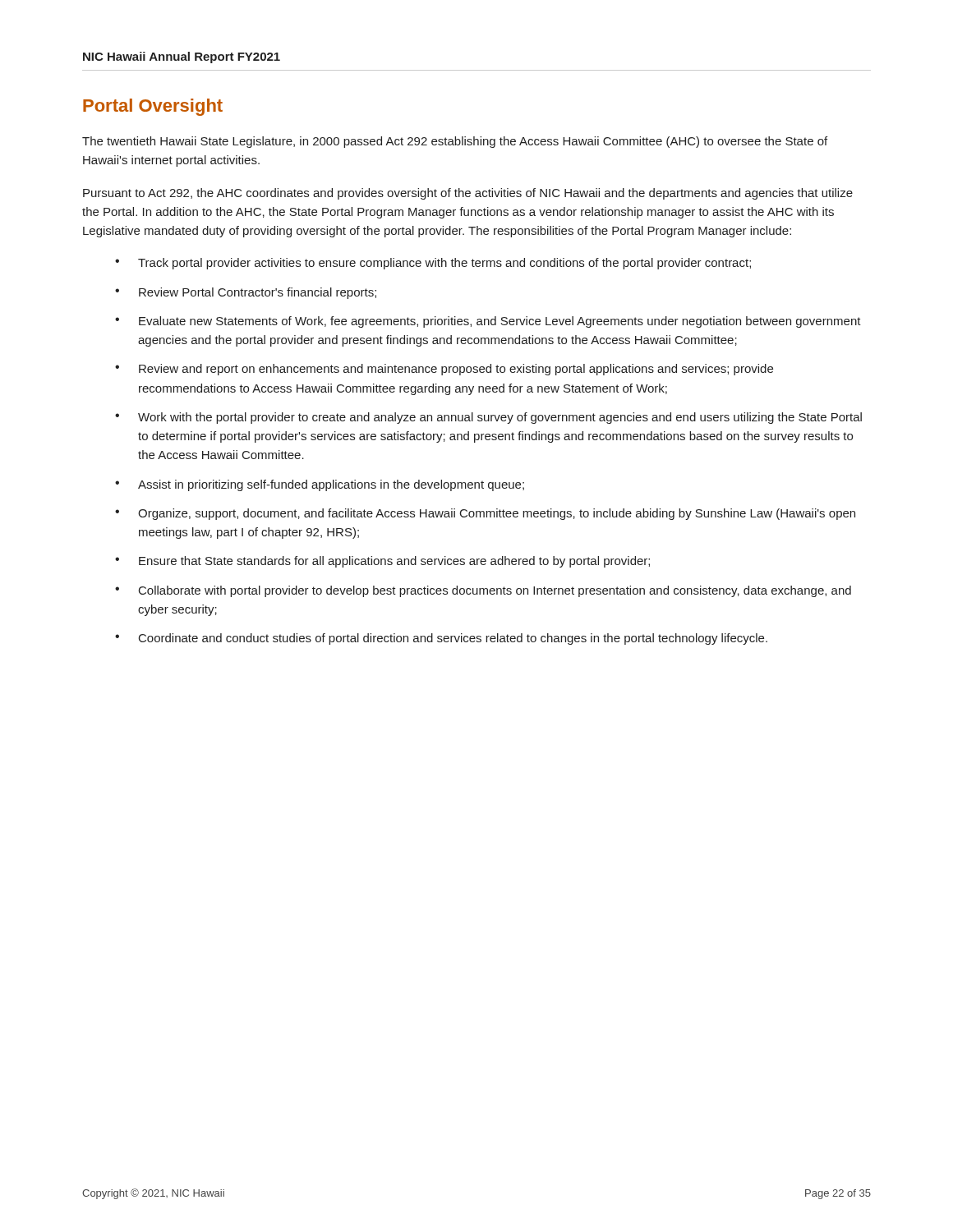Find the text block that says "Pursuant to Act 292, the AHC coordinates and"

point(467,211)
